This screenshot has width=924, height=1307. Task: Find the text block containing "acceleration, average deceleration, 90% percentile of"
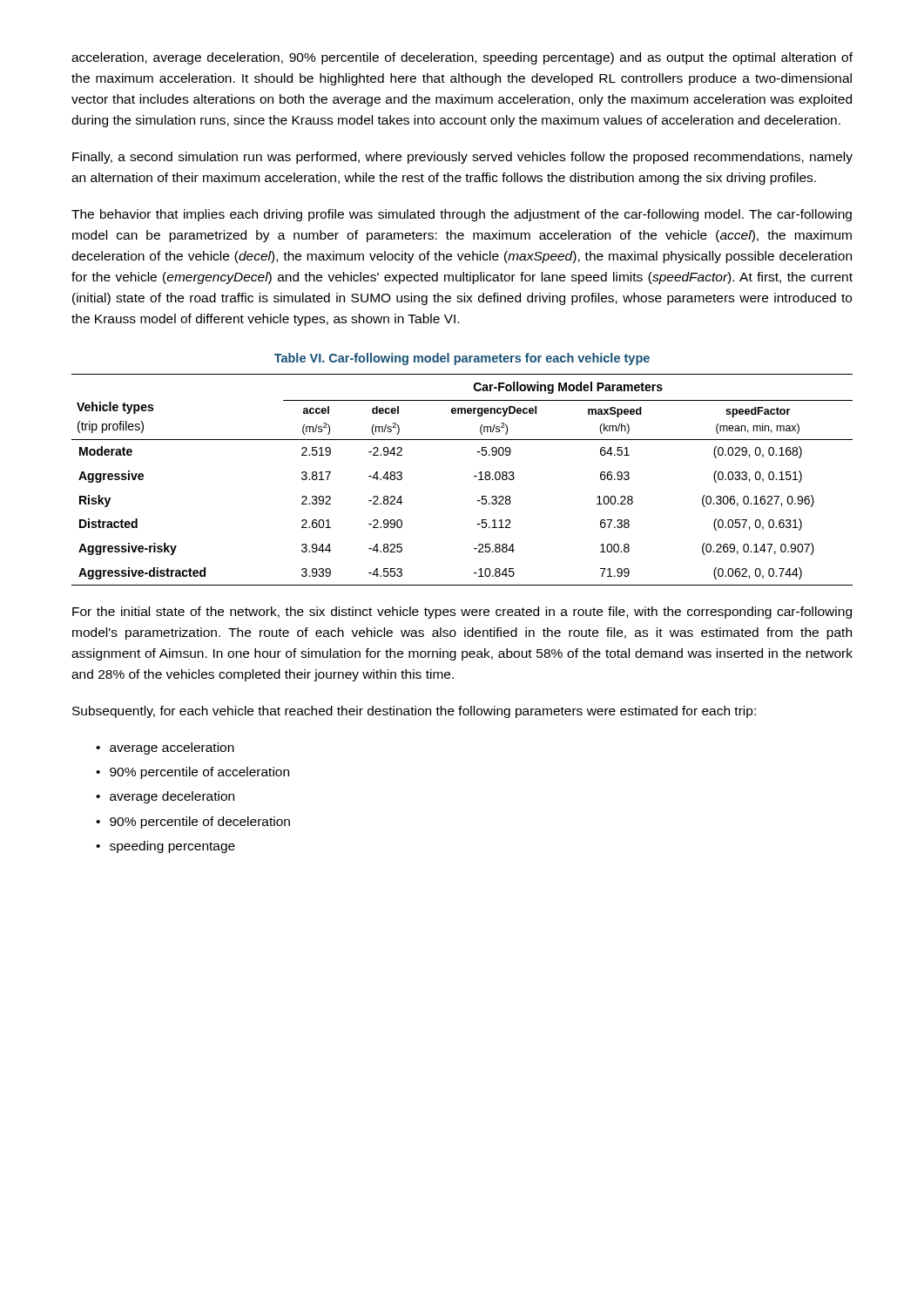point(462,88)
